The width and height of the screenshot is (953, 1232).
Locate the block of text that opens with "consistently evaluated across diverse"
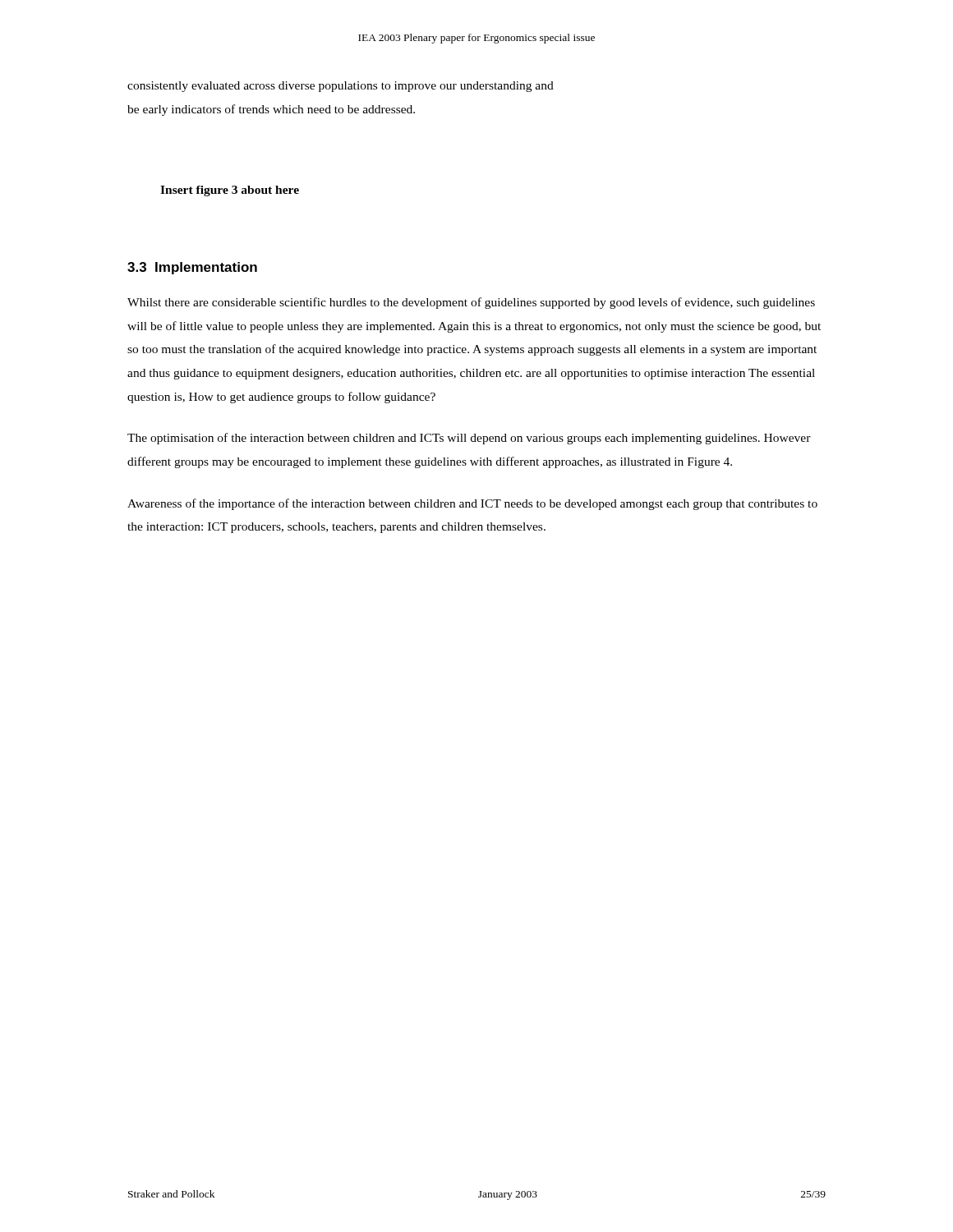(340, 97)
